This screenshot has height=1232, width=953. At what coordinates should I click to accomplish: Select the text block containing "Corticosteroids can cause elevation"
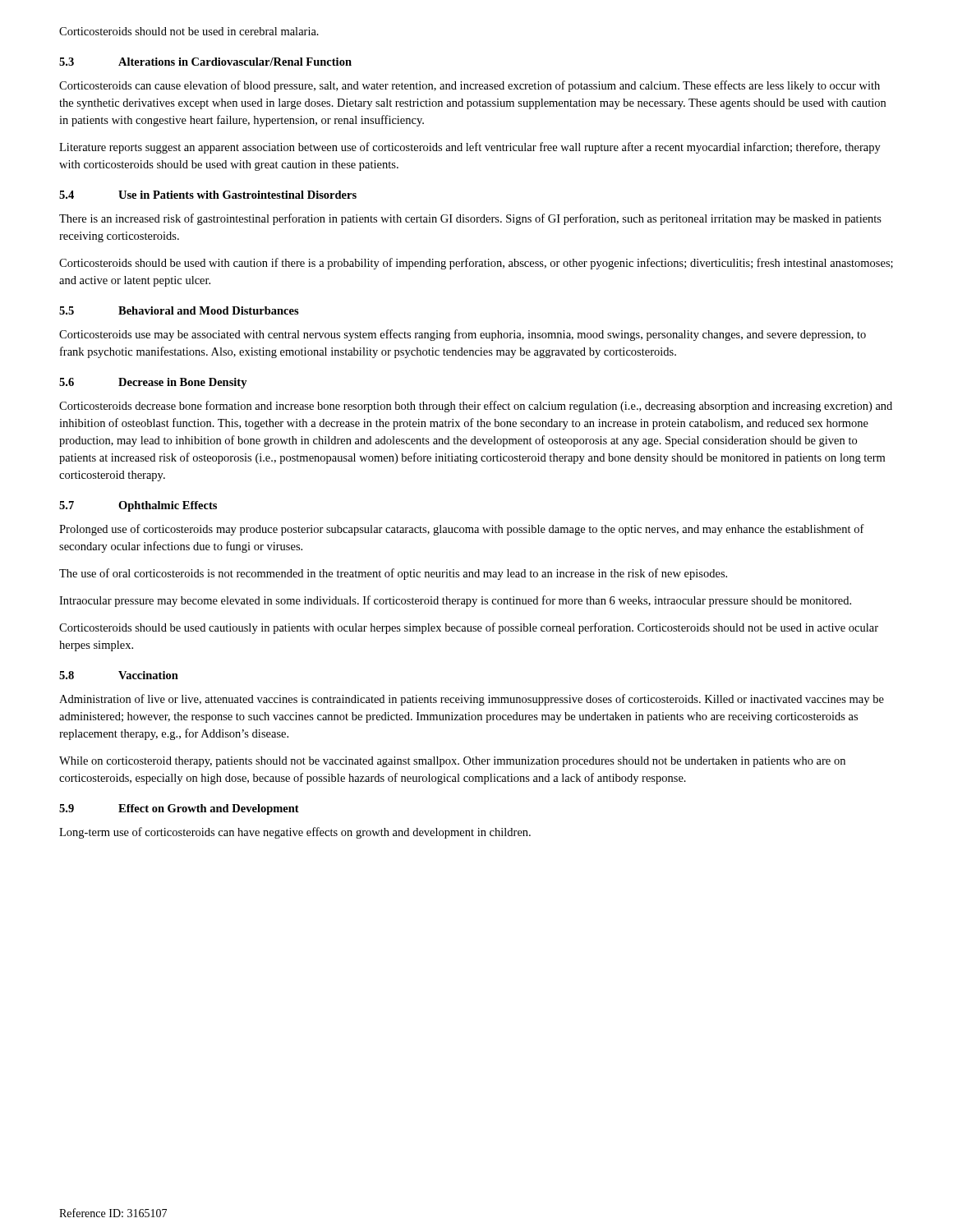point(476,103)
